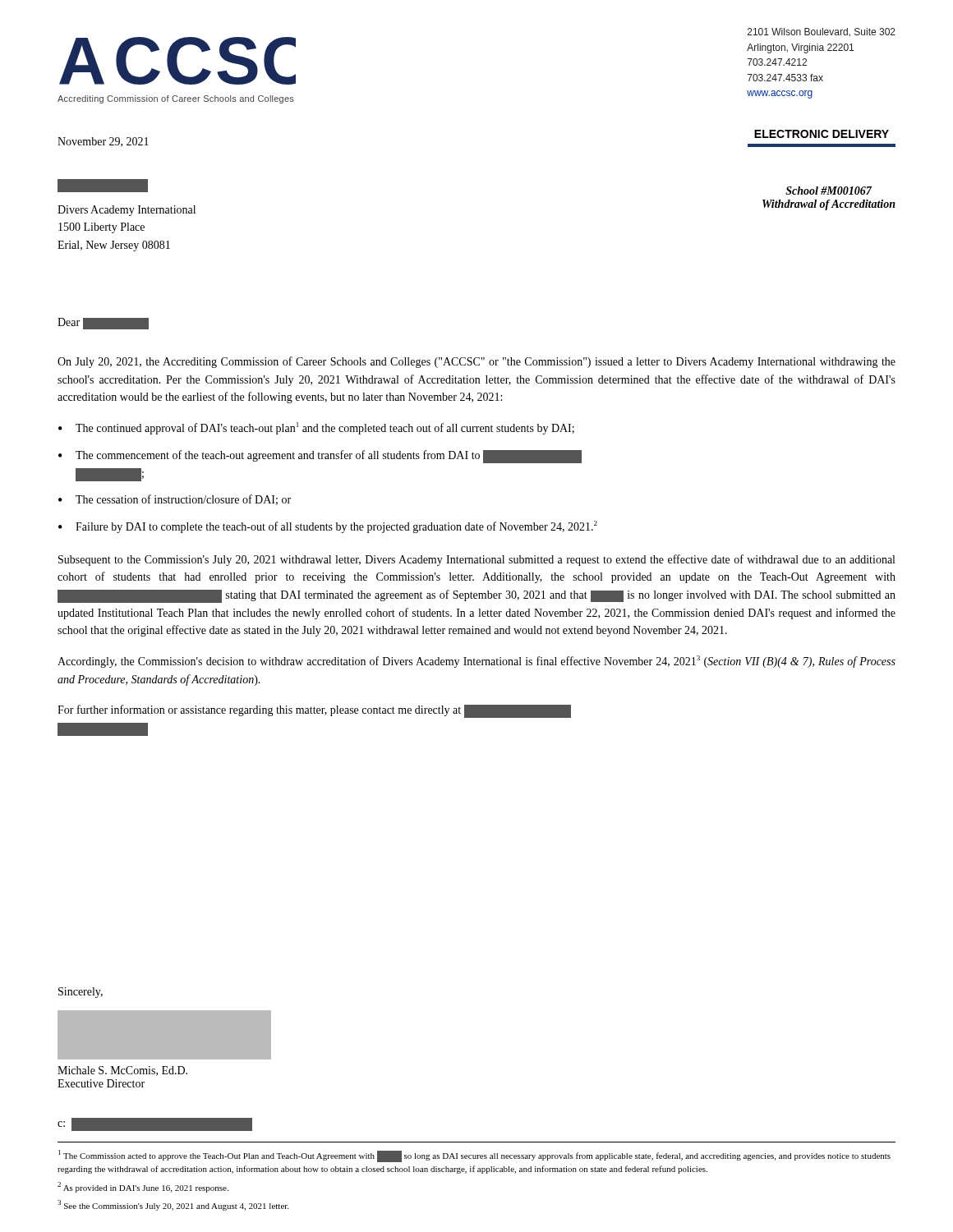The height and width of the screenshot is (1232, 953).
Task: Select the footnote
Action: [476, 1180]
